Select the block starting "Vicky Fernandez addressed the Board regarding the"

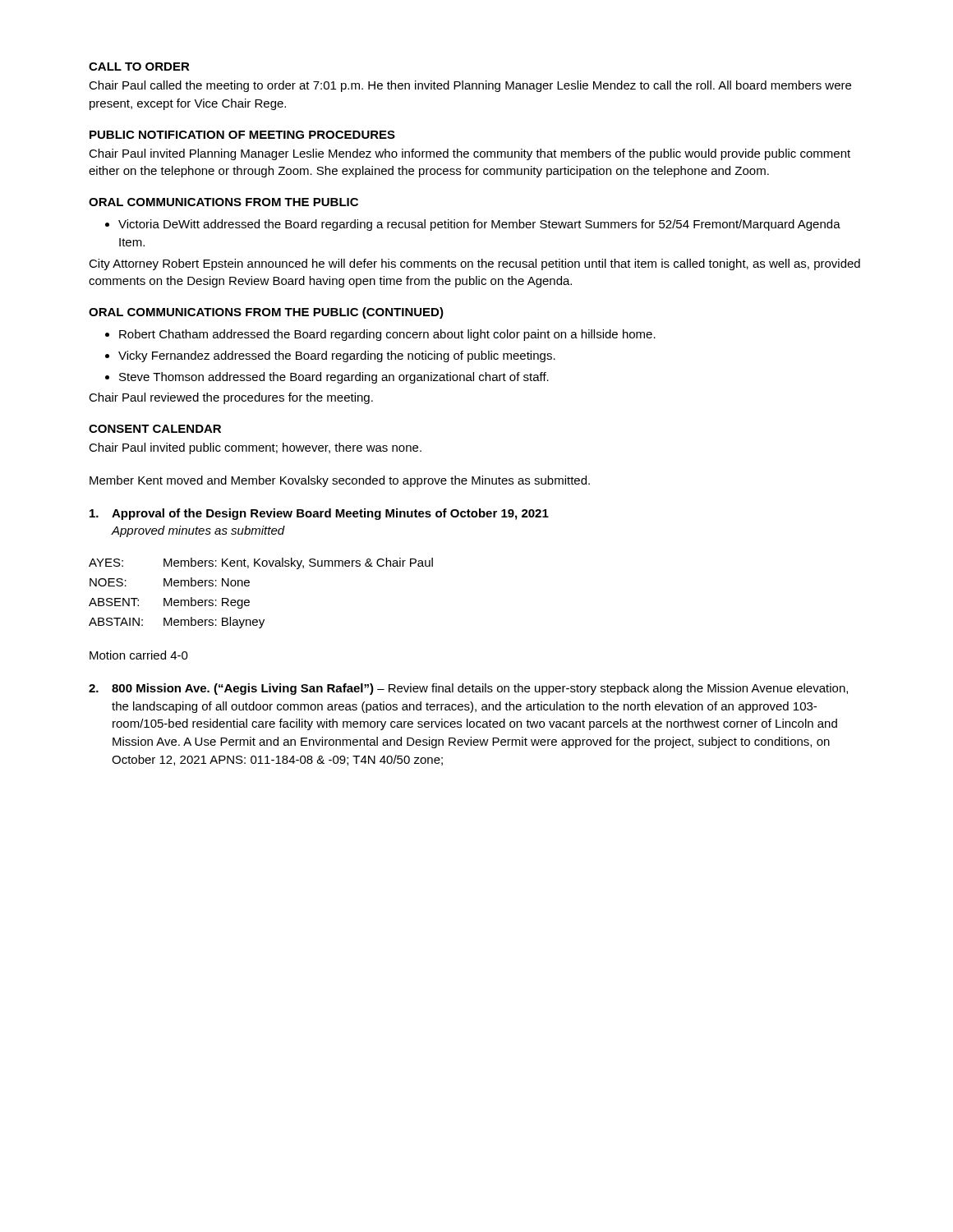(x=491, y=355)
